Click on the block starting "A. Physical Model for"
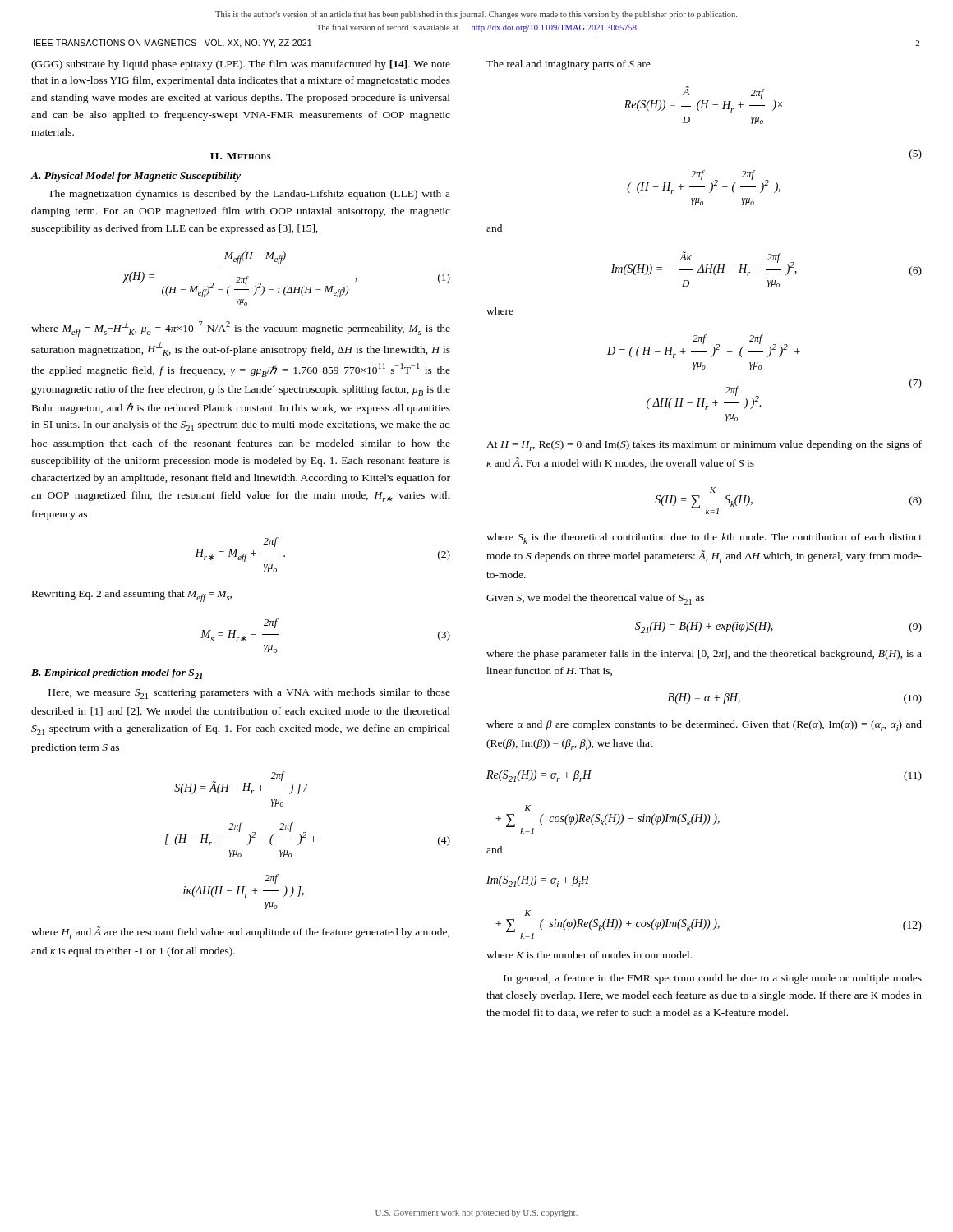Viewport: 953px width, 1232px height. pos(136,175)
